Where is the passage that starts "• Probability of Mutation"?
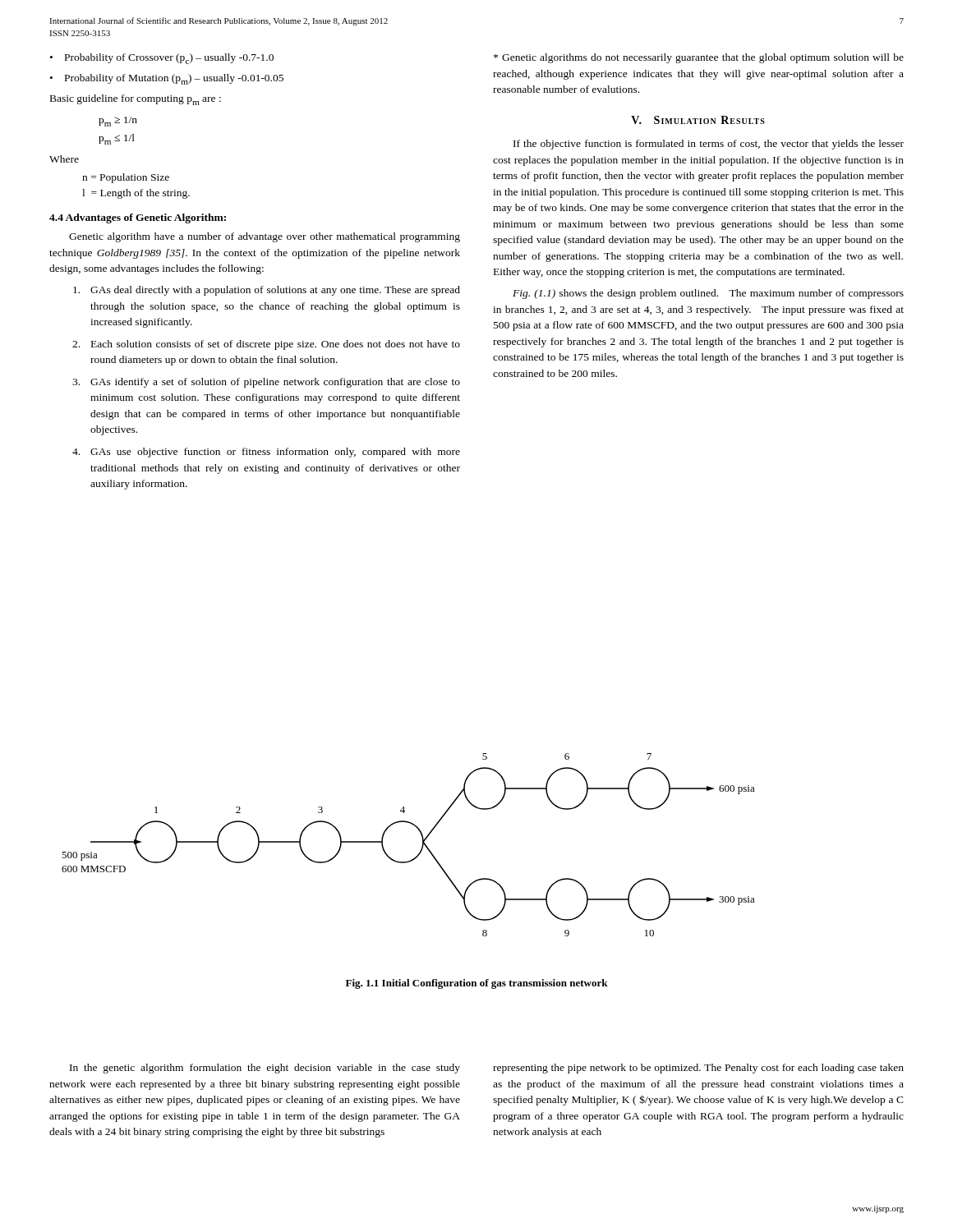The height and width of the screenshot is (1232, 953). pos(167,79)
